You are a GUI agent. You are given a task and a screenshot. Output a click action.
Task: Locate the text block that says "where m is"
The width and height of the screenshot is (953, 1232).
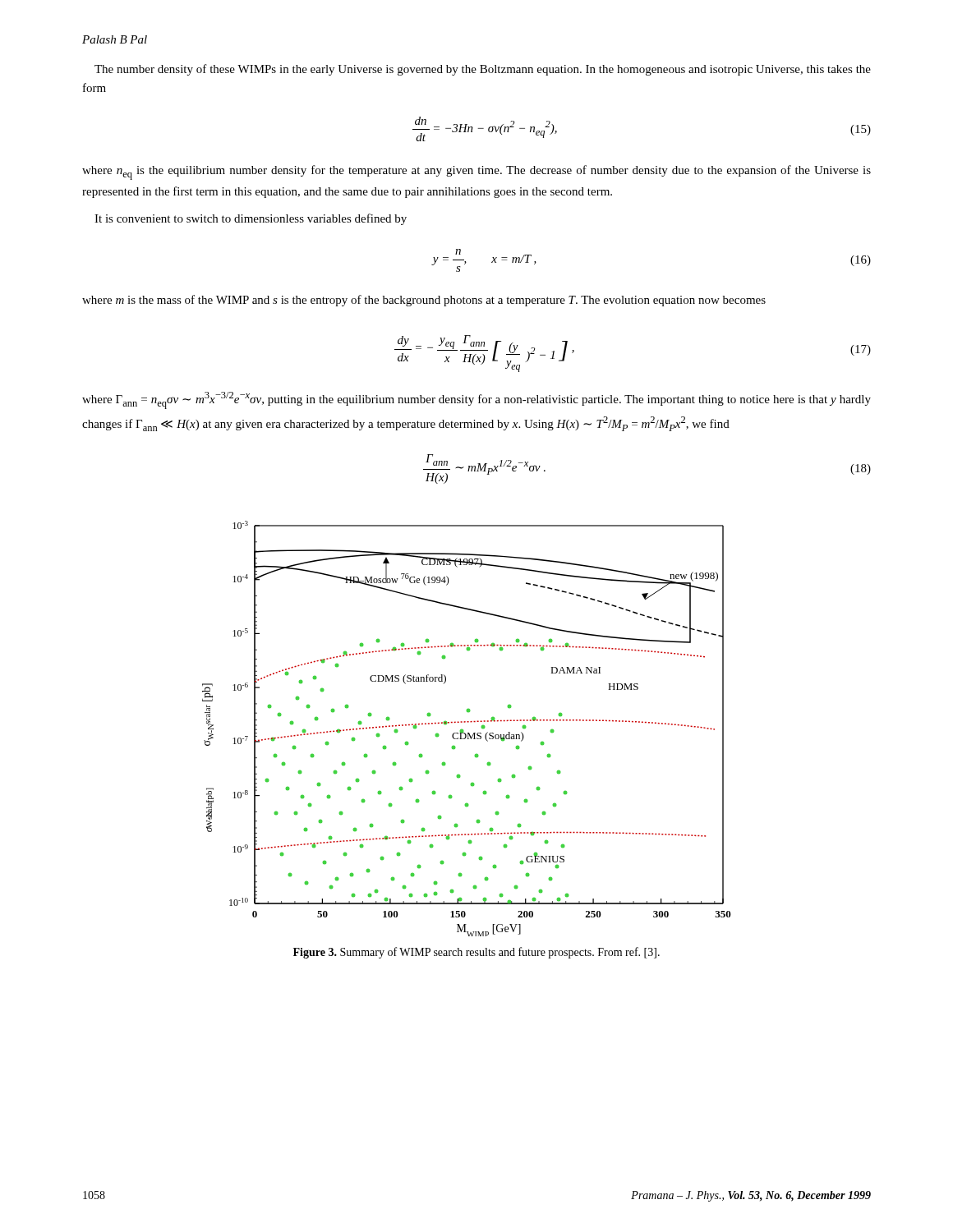coord(424,300)
